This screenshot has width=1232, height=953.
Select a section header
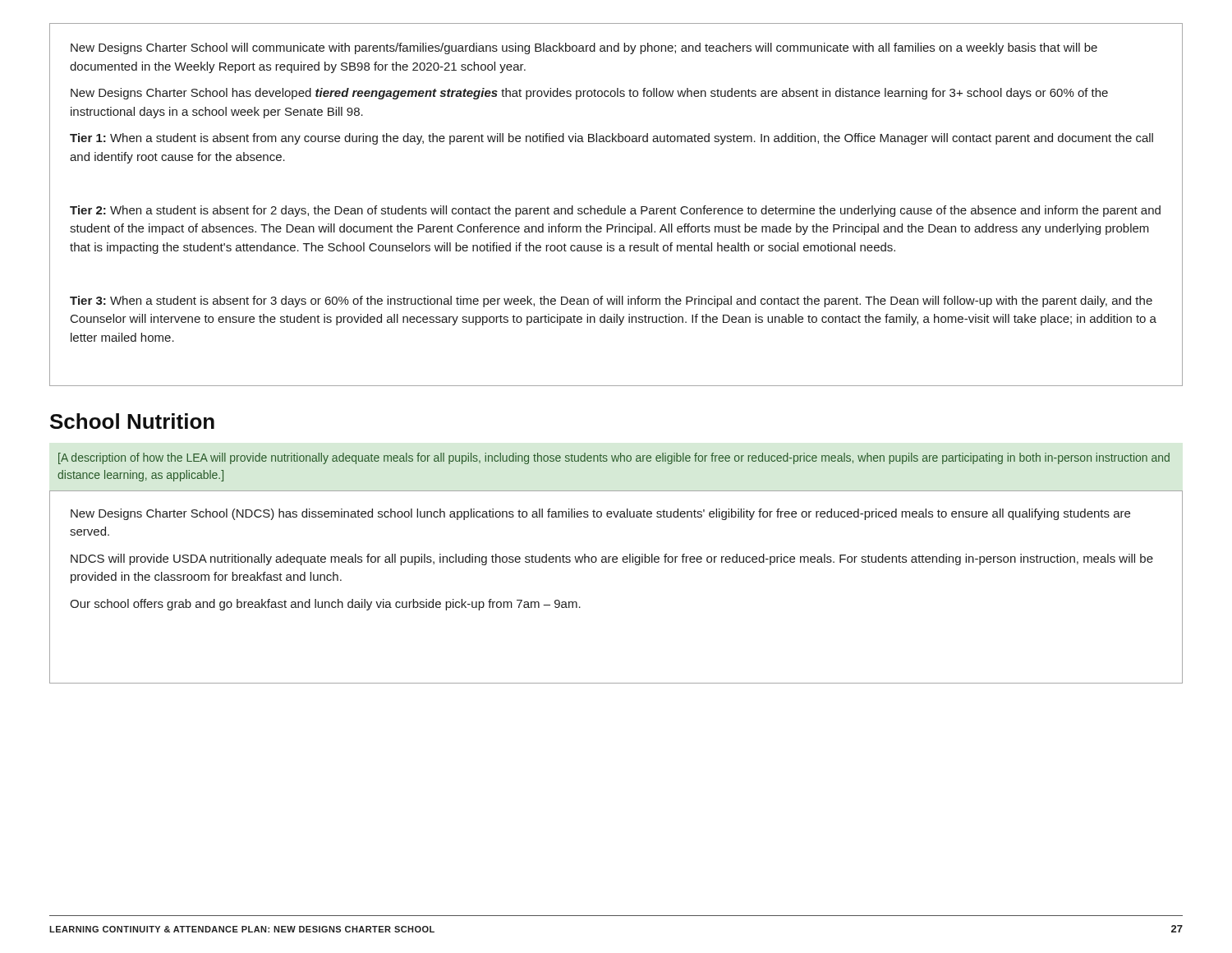coord(132,421)
